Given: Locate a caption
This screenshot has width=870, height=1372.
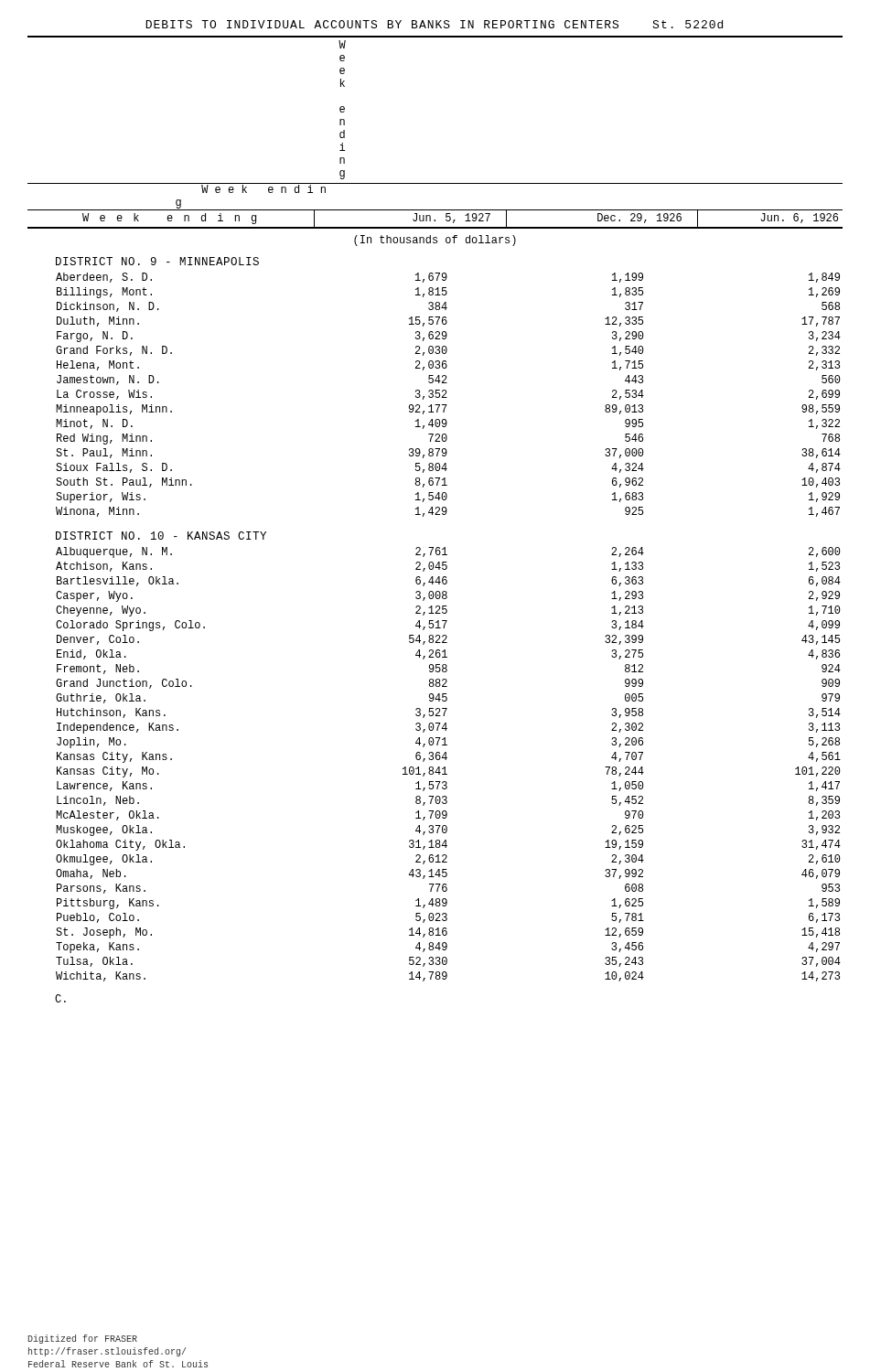Looking at the screenshot, I should 435,241.
